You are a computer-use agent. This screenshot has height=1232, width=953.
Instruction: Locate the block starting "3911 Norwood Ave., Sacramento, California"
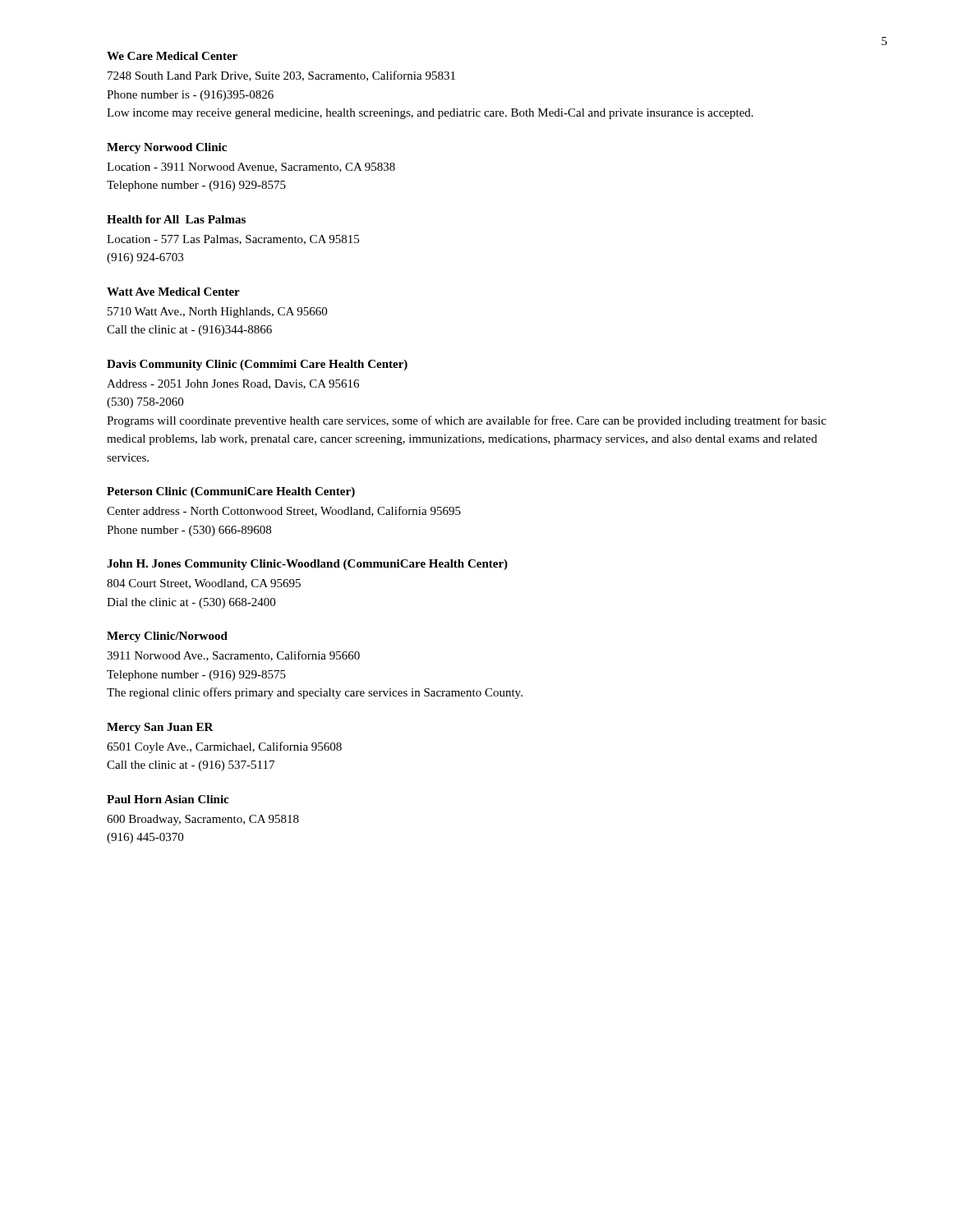(233, 656)
